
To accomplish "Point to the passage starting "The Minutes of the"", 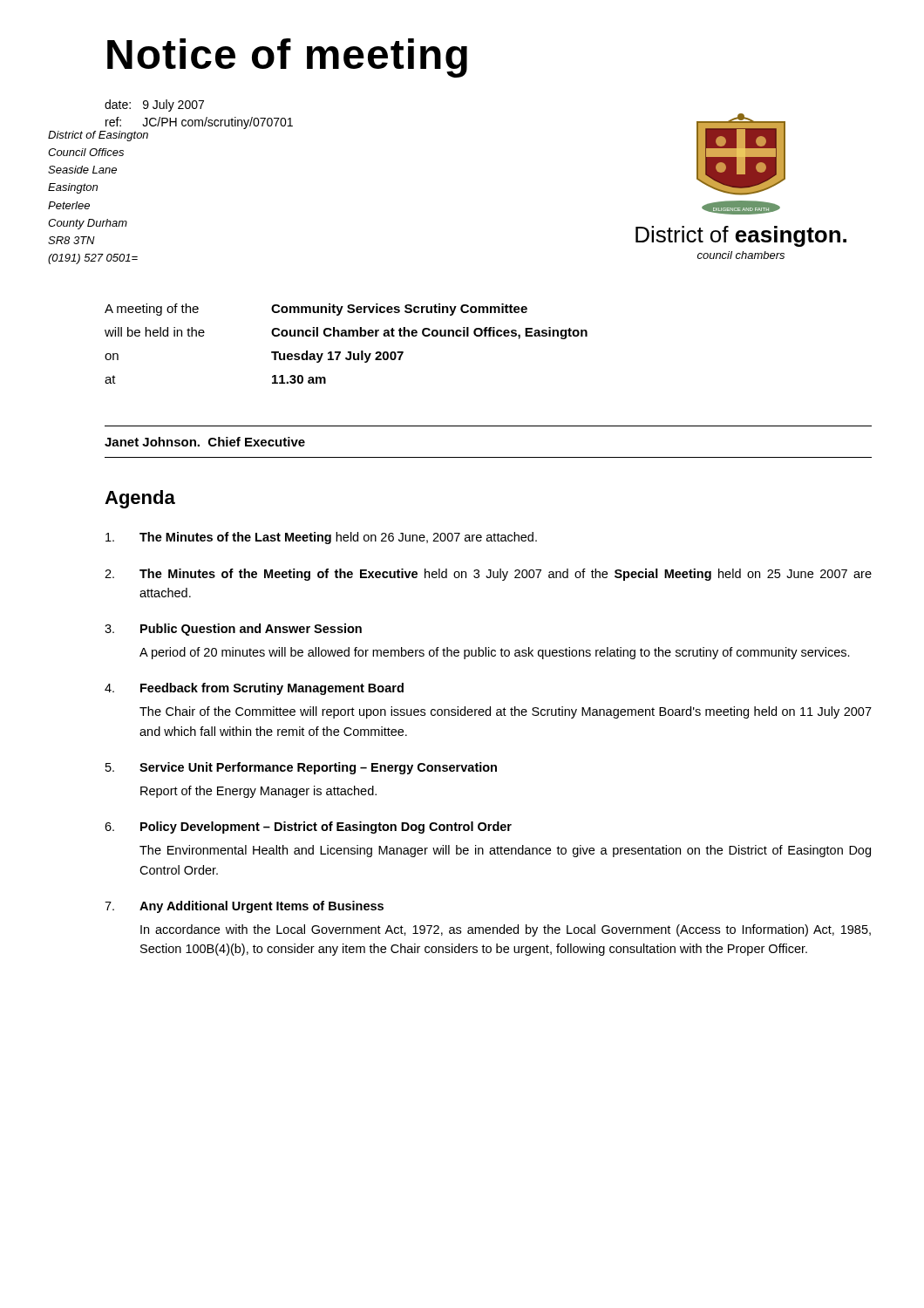I will [x=488, y=538].
